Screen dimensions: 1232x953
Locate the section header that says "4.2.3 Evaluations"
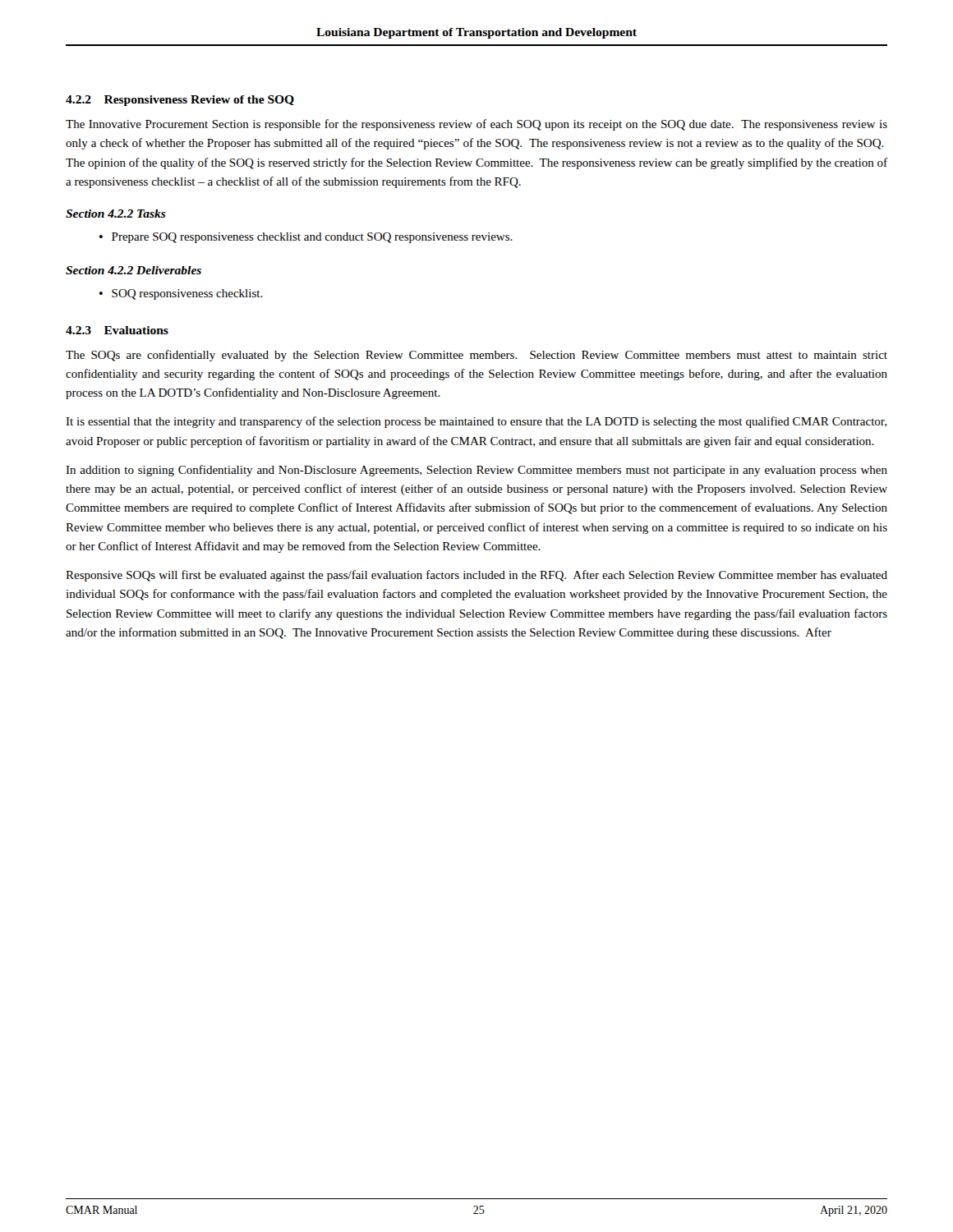117,329
